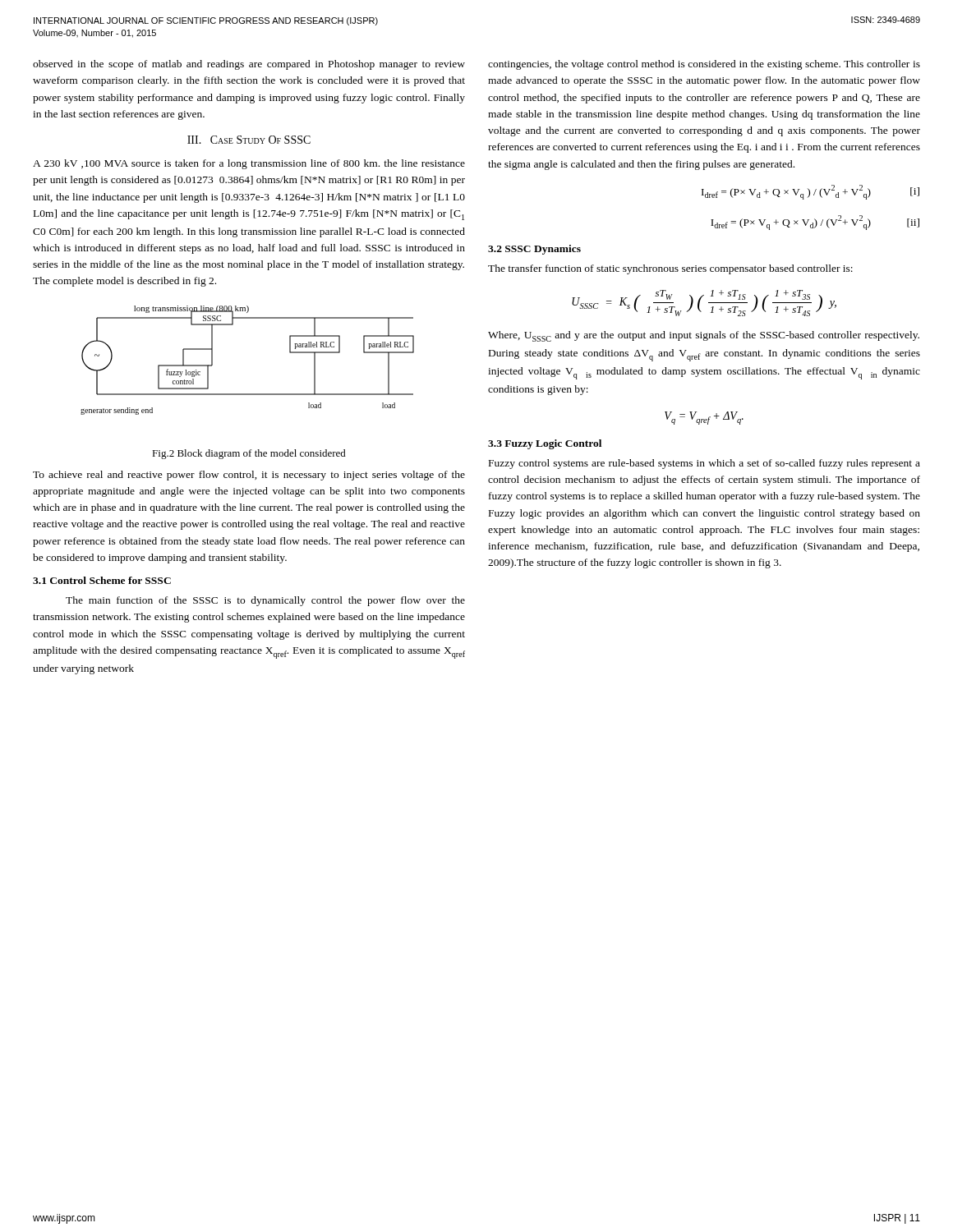Click on the text starting "3.3 Fuzzy Logic Control"

tap(545, 443)
